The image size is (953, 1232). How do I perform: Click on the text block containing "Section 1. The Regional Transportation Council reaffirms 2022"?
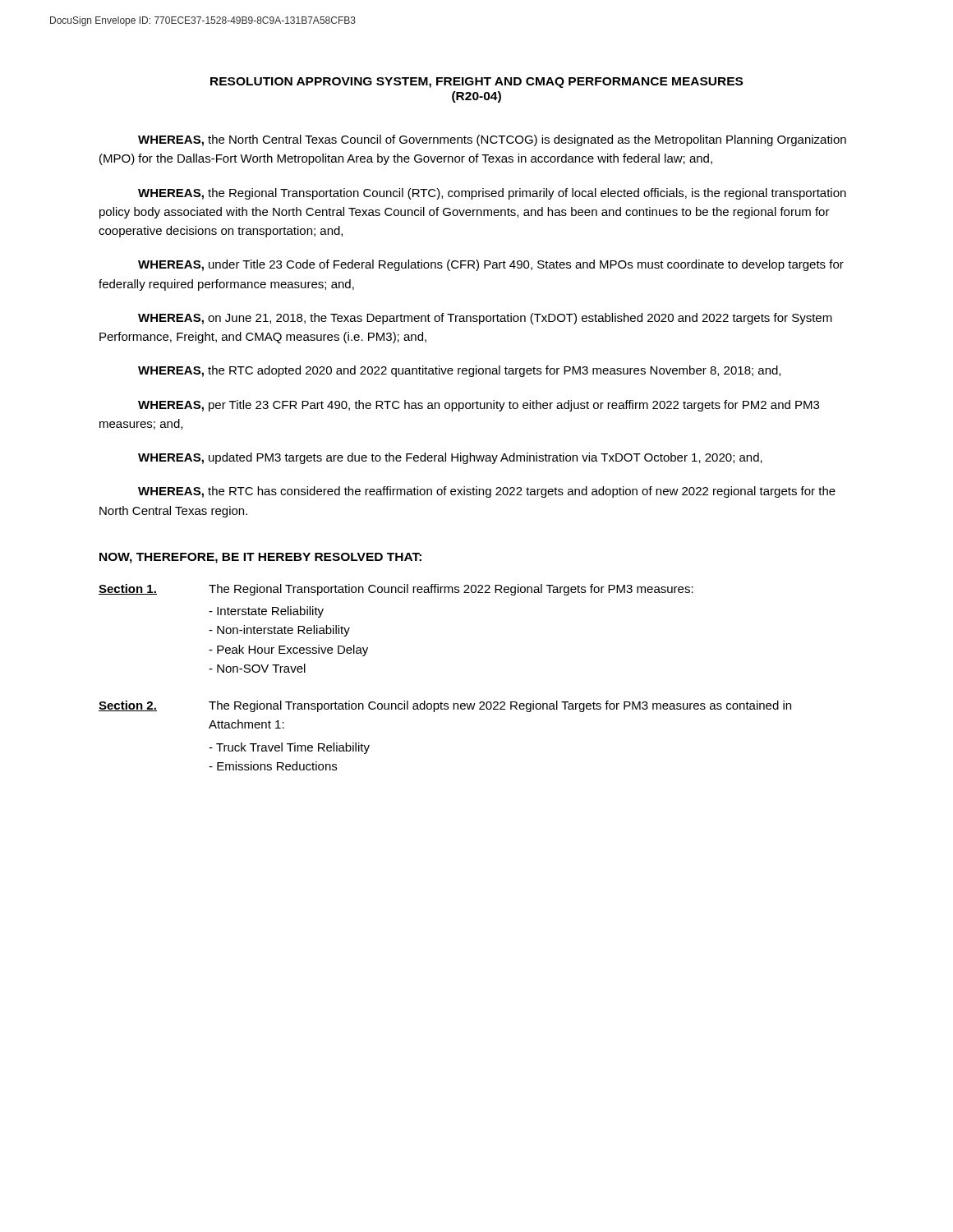(x=396, y=590)
